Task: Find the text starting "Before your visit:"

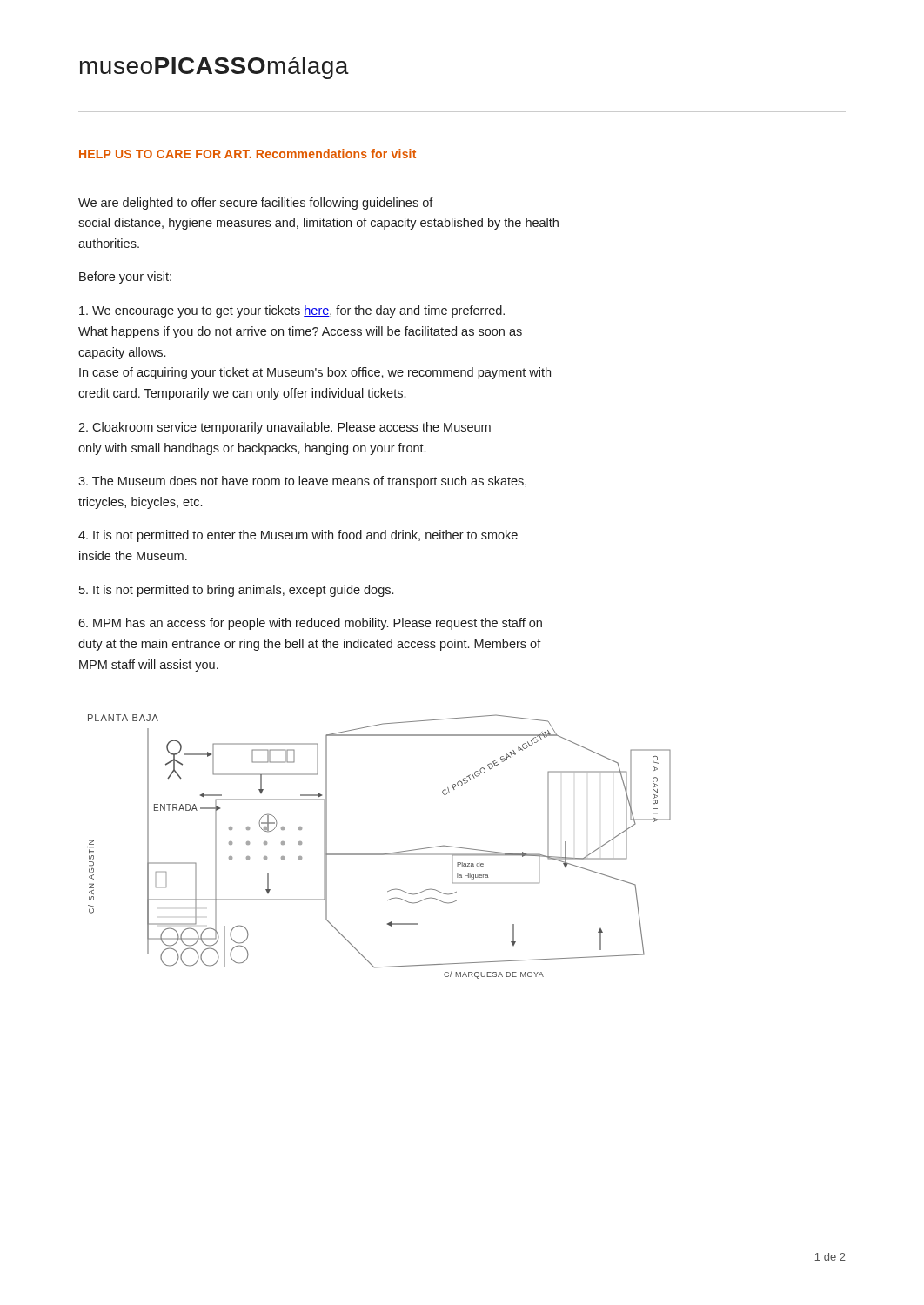Action: point(125,278)
